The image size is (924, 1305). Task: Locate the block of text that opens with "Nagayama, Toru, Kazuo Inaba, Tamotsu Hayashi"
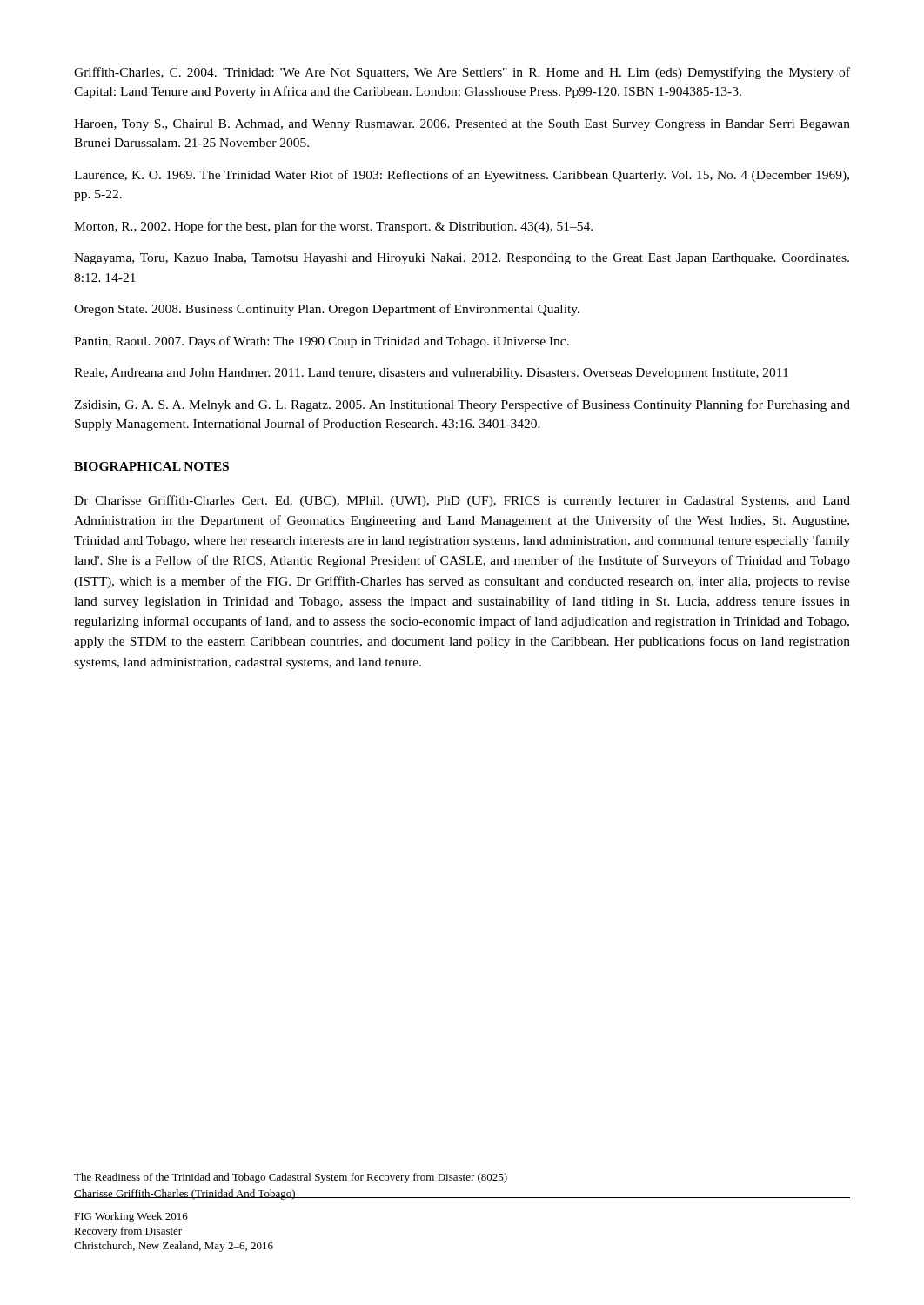462,267
